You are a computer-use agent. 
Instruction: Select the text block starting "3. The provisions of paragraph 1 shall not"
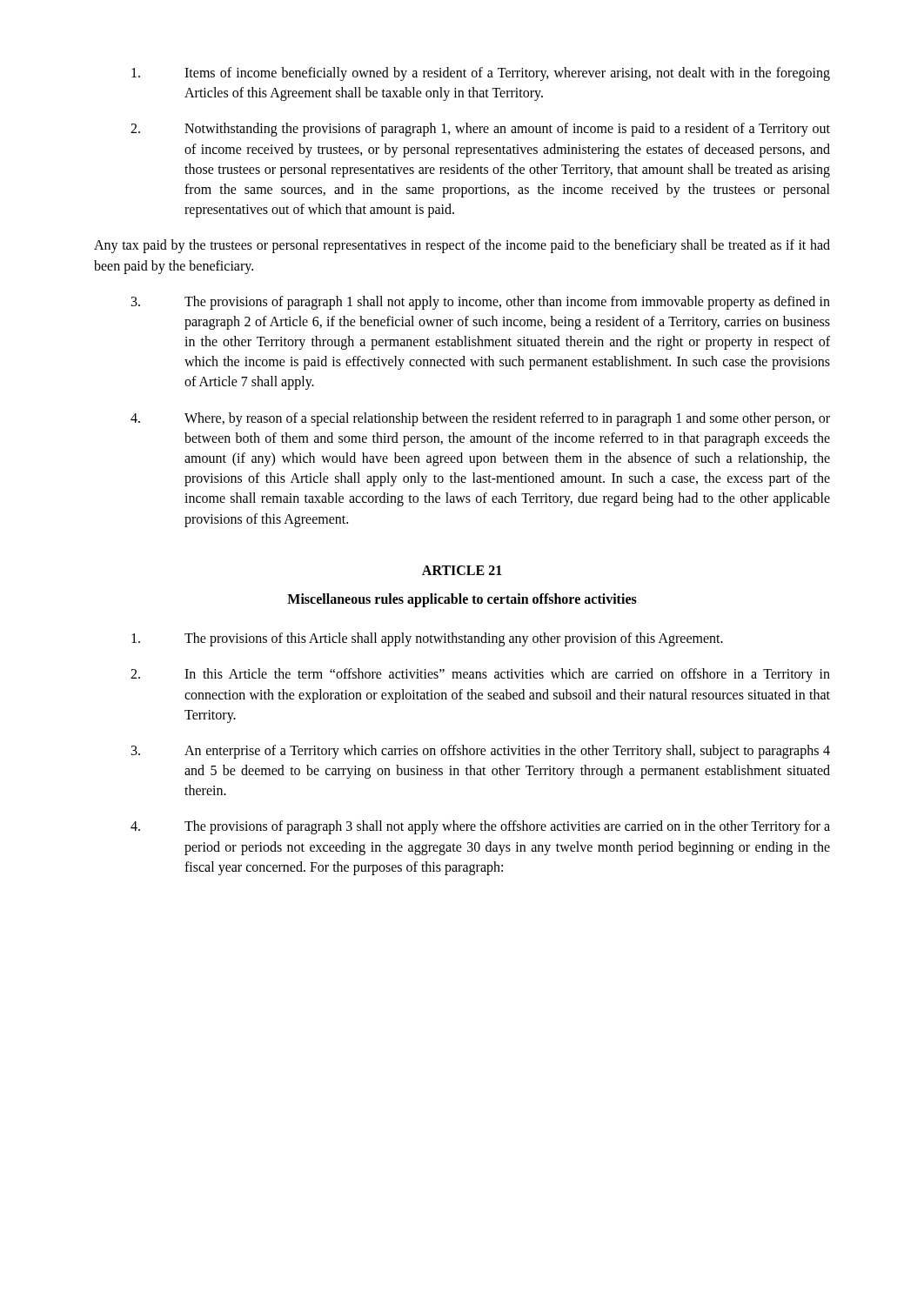(462, 342)
